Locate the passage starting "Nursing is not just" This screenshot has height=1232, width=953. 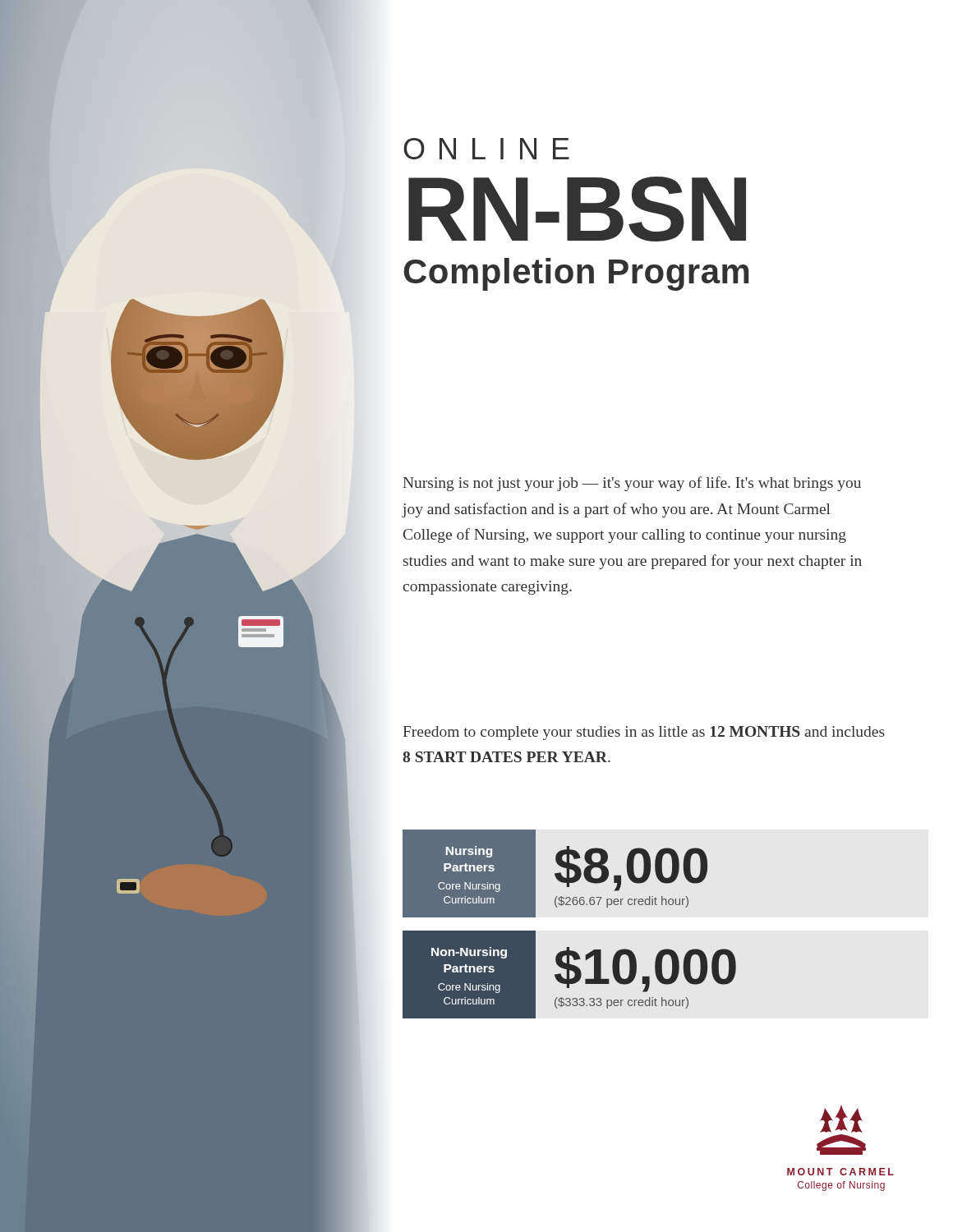[x=632, y=534]
